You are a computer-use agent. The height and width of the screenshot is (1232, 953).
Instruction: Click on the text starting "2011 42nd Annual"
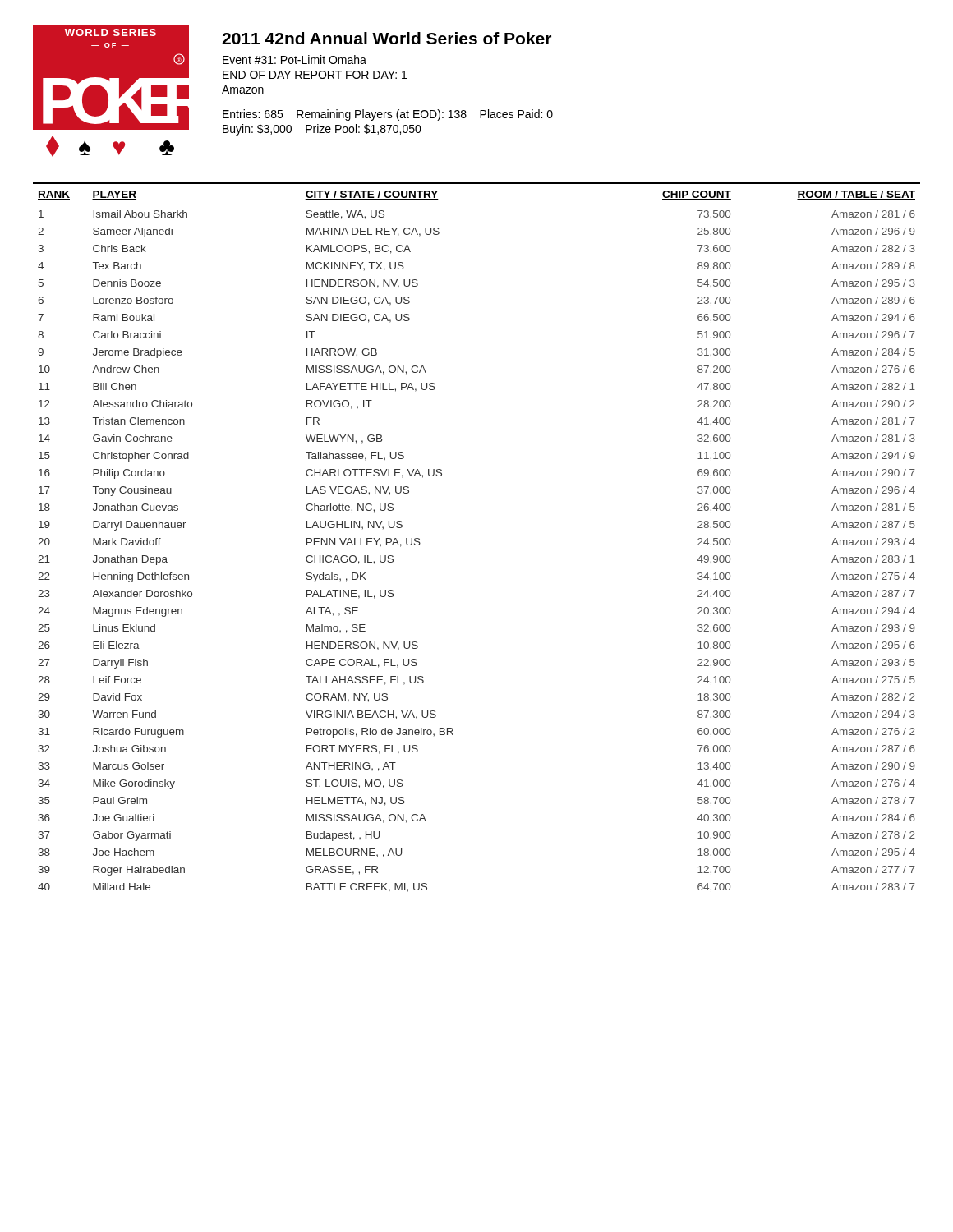tap(387, 39)
